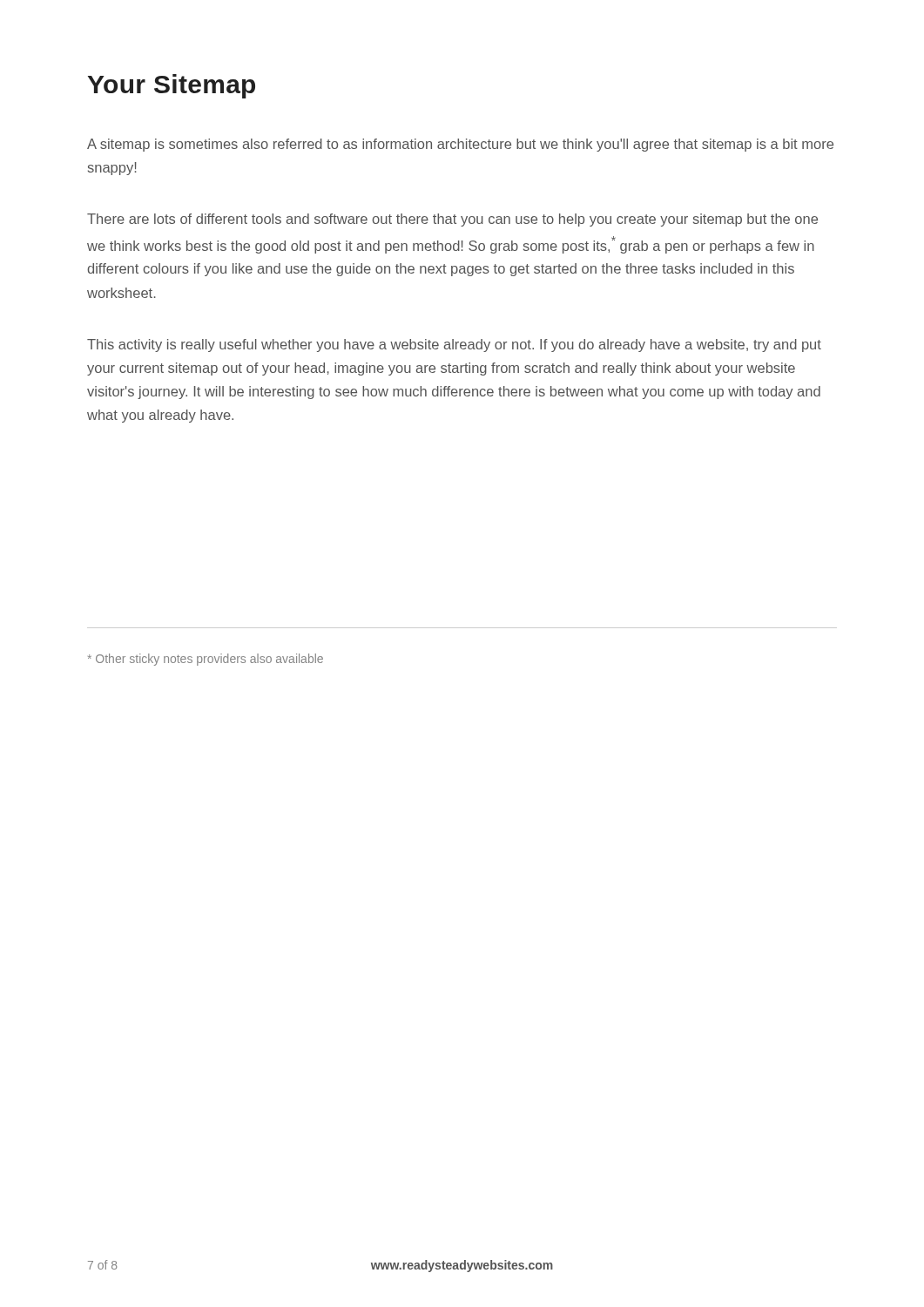Find the text starting "Your Sitemap"

point(172,84)
